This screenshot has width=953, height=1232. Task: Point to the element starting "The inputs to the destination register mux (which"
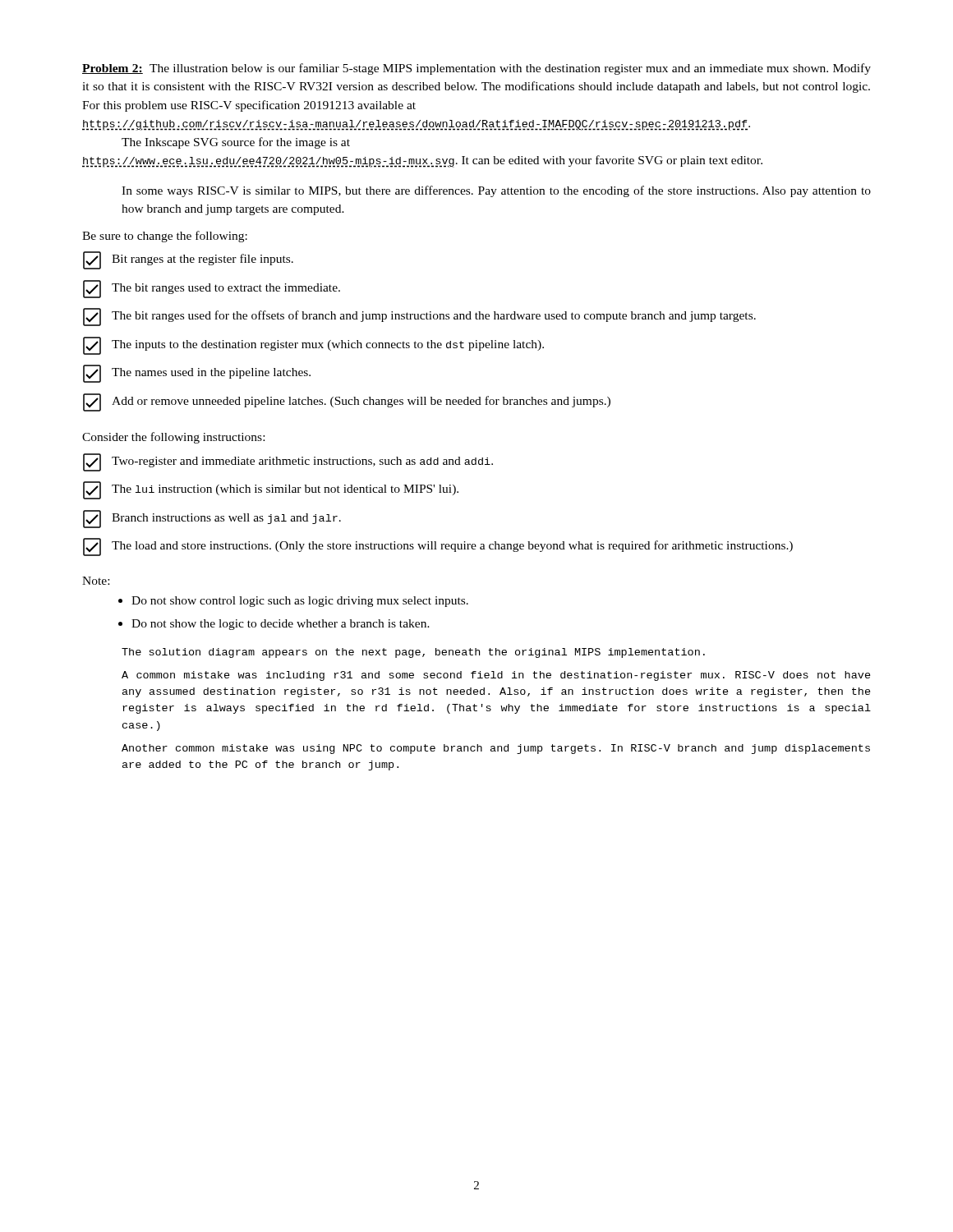[x=476, y=347]
